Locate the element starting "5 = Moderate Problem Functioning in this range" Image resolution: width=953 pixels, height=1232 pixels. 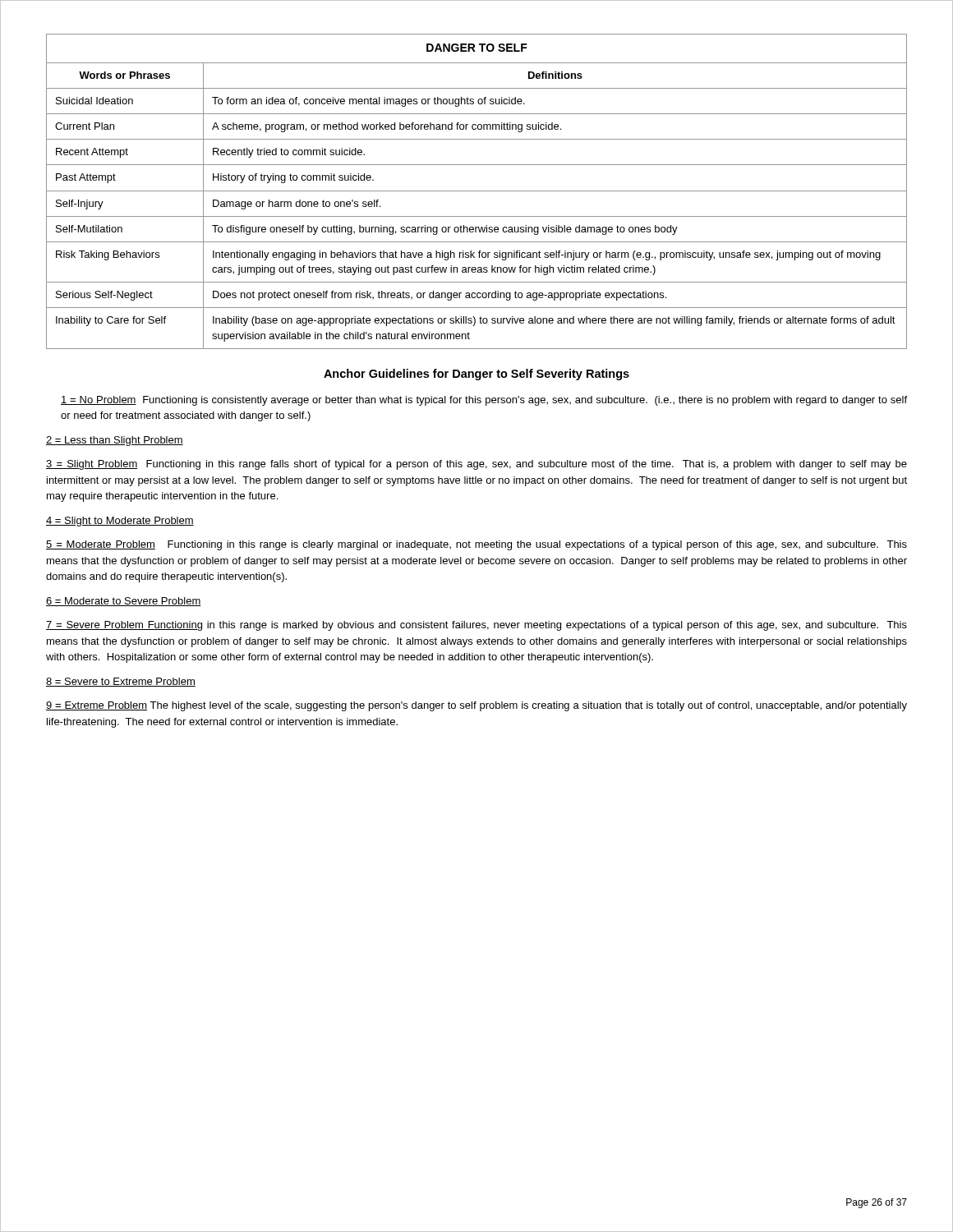(476, 561)
